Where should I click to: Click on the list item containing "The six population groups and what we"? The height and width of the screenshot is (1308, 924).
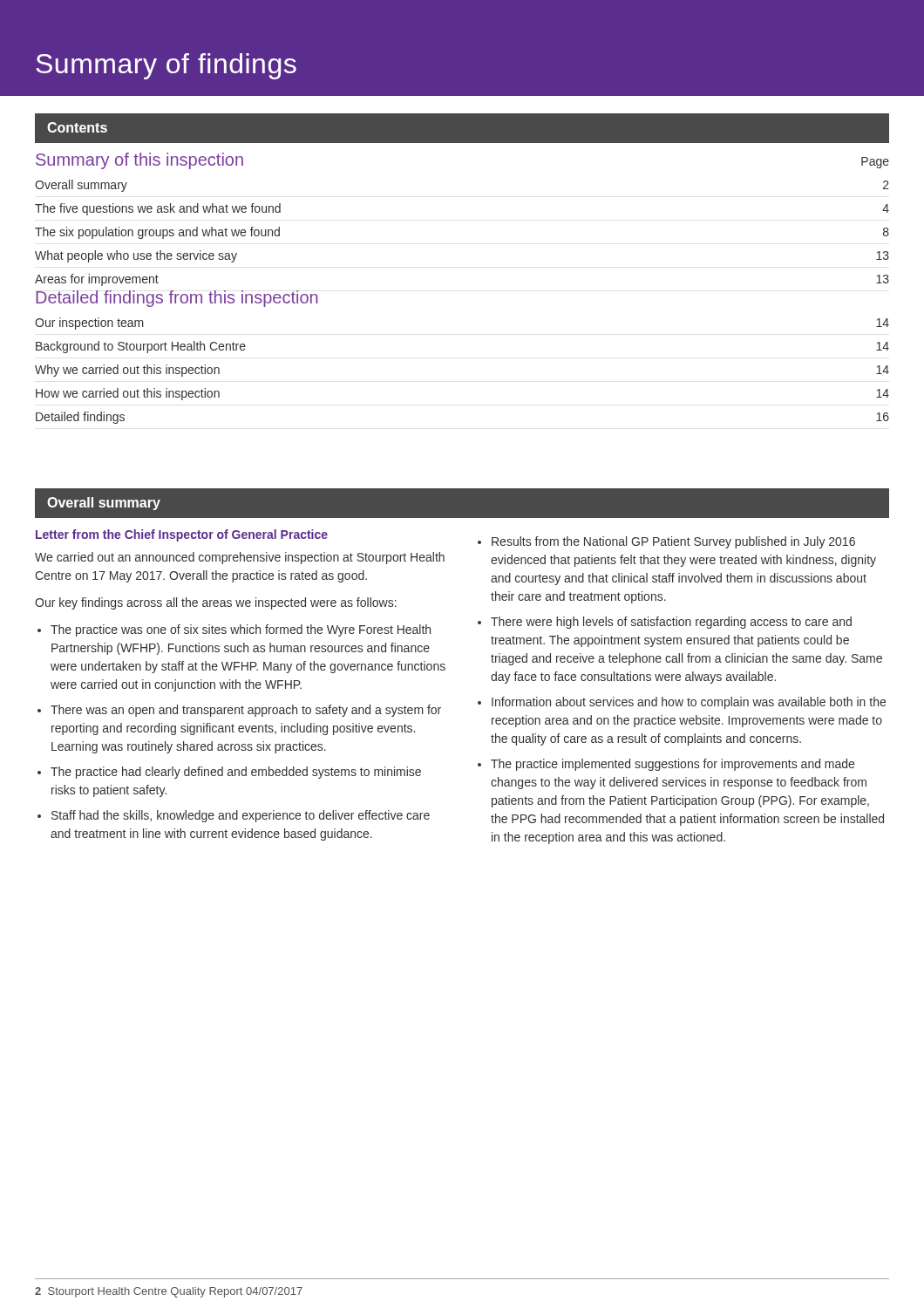click(156, 232)
